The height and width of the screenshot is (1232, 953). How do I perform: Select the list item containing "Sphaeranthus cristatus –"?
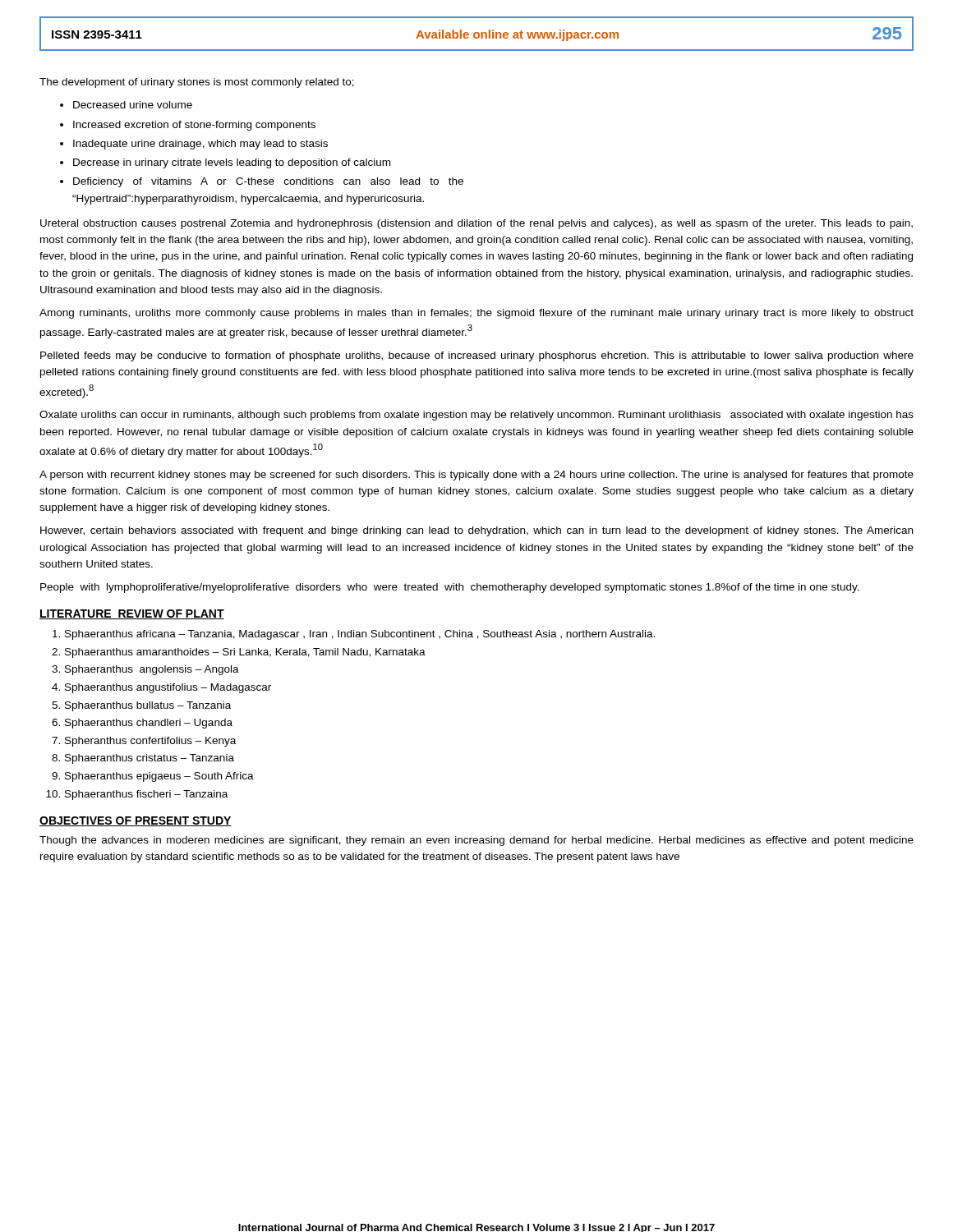tap(149, 758)
